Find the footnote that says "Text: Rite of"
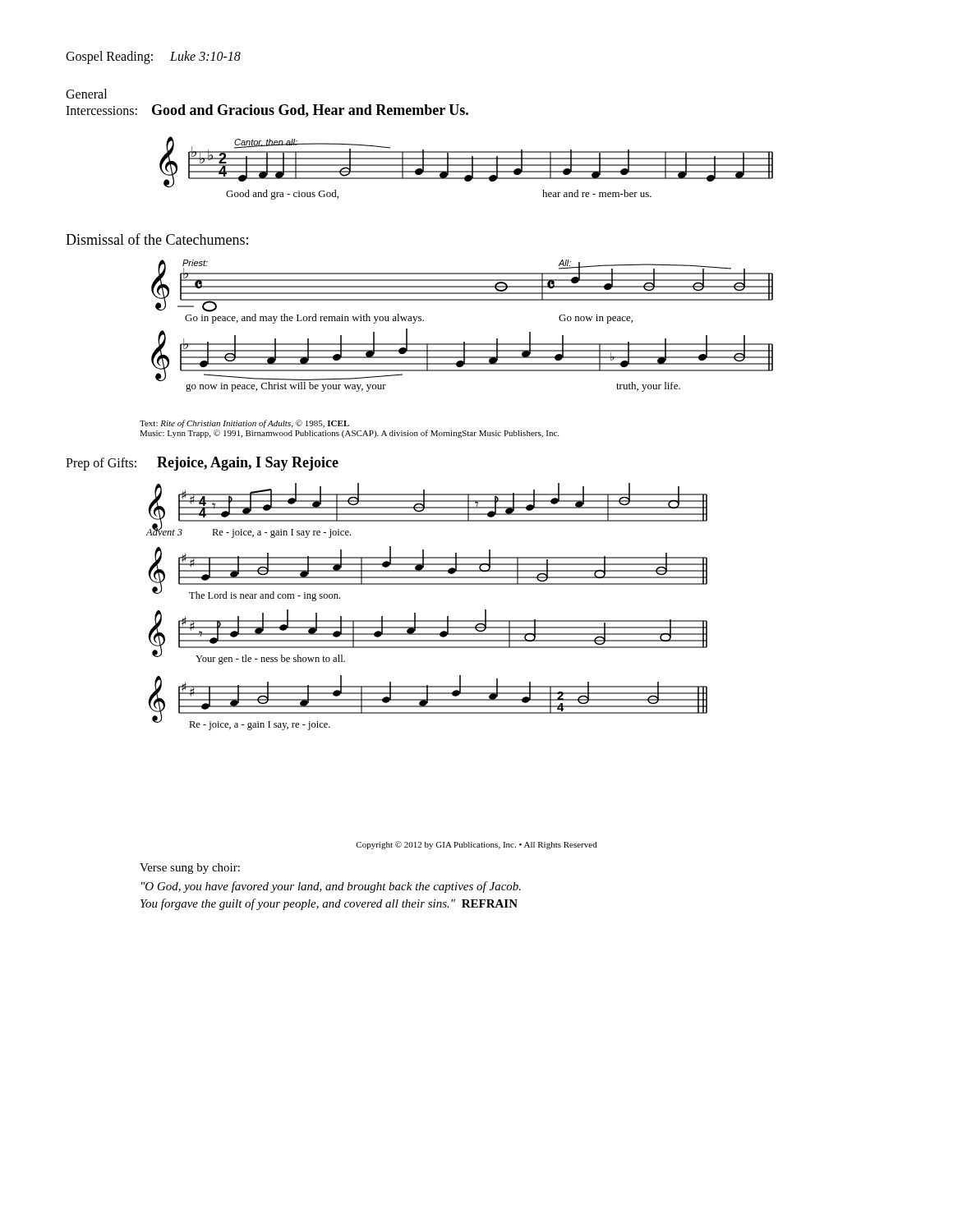953x1232 pixels. click(x=350, y=428)
